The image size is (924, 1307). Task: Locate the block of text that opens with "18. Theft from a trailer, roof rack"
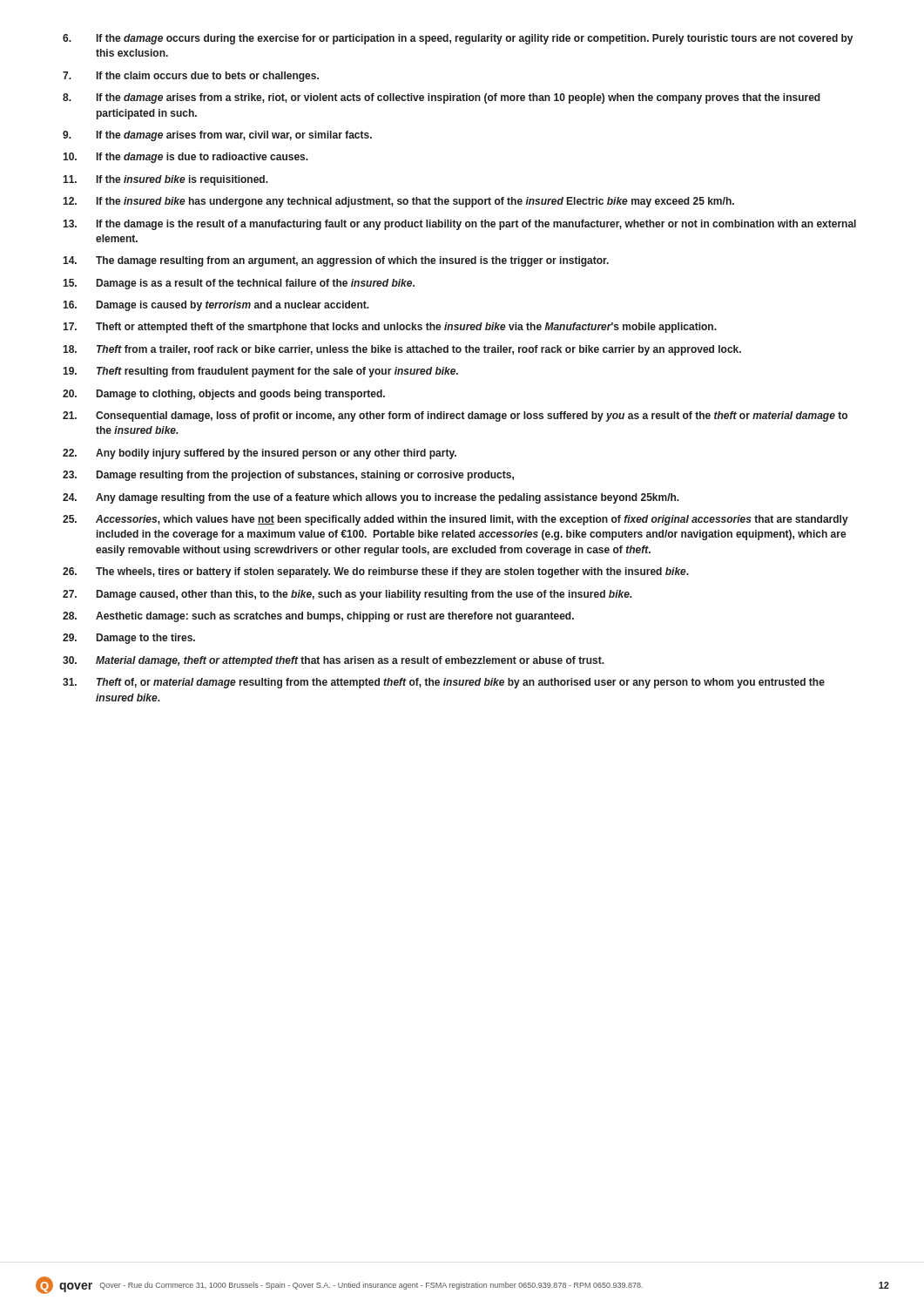462,350
